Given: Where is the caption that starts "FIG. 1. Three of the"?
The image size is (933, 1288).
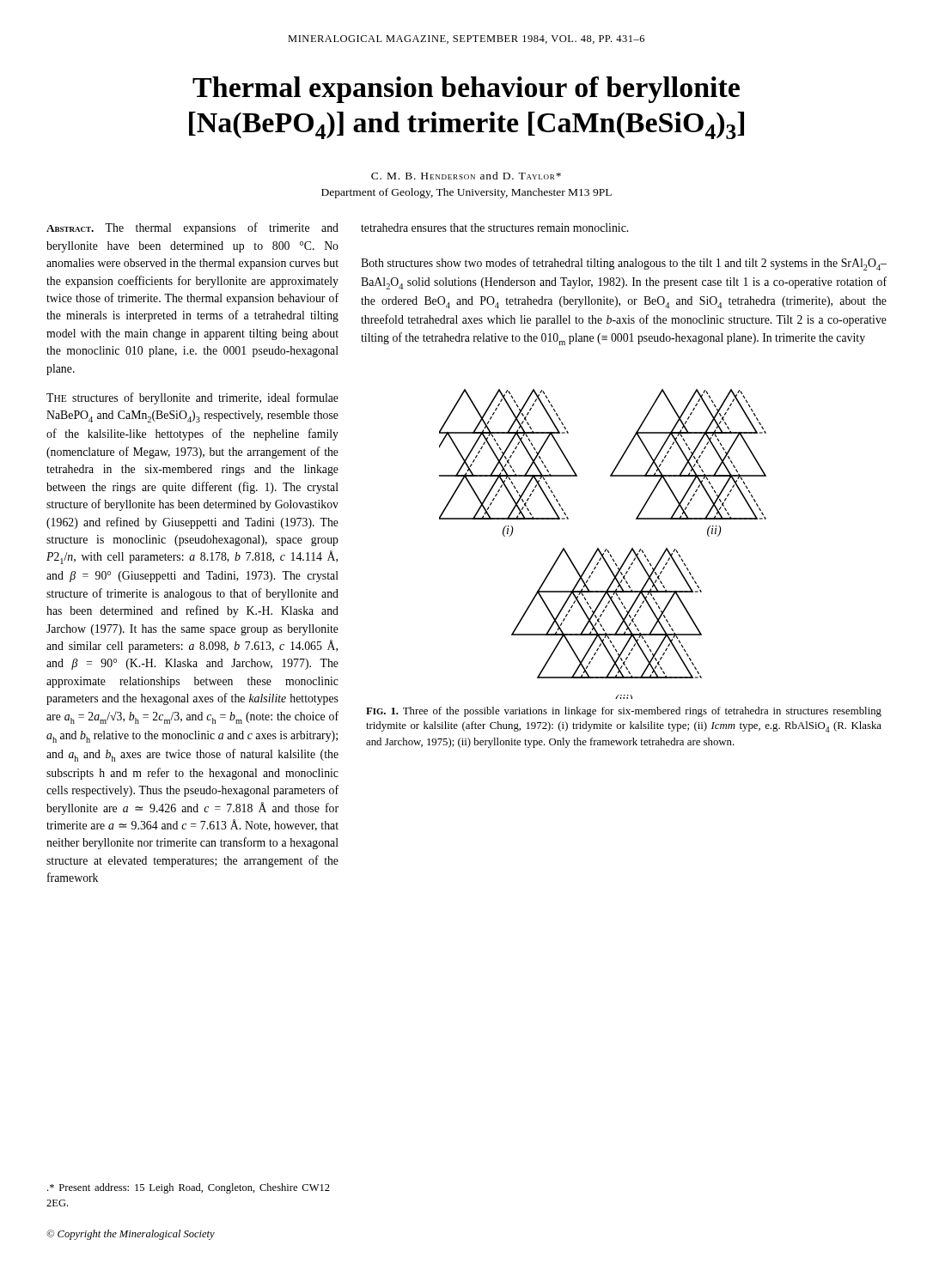Looking at the screenshot, I should click(x=624, y=726).
